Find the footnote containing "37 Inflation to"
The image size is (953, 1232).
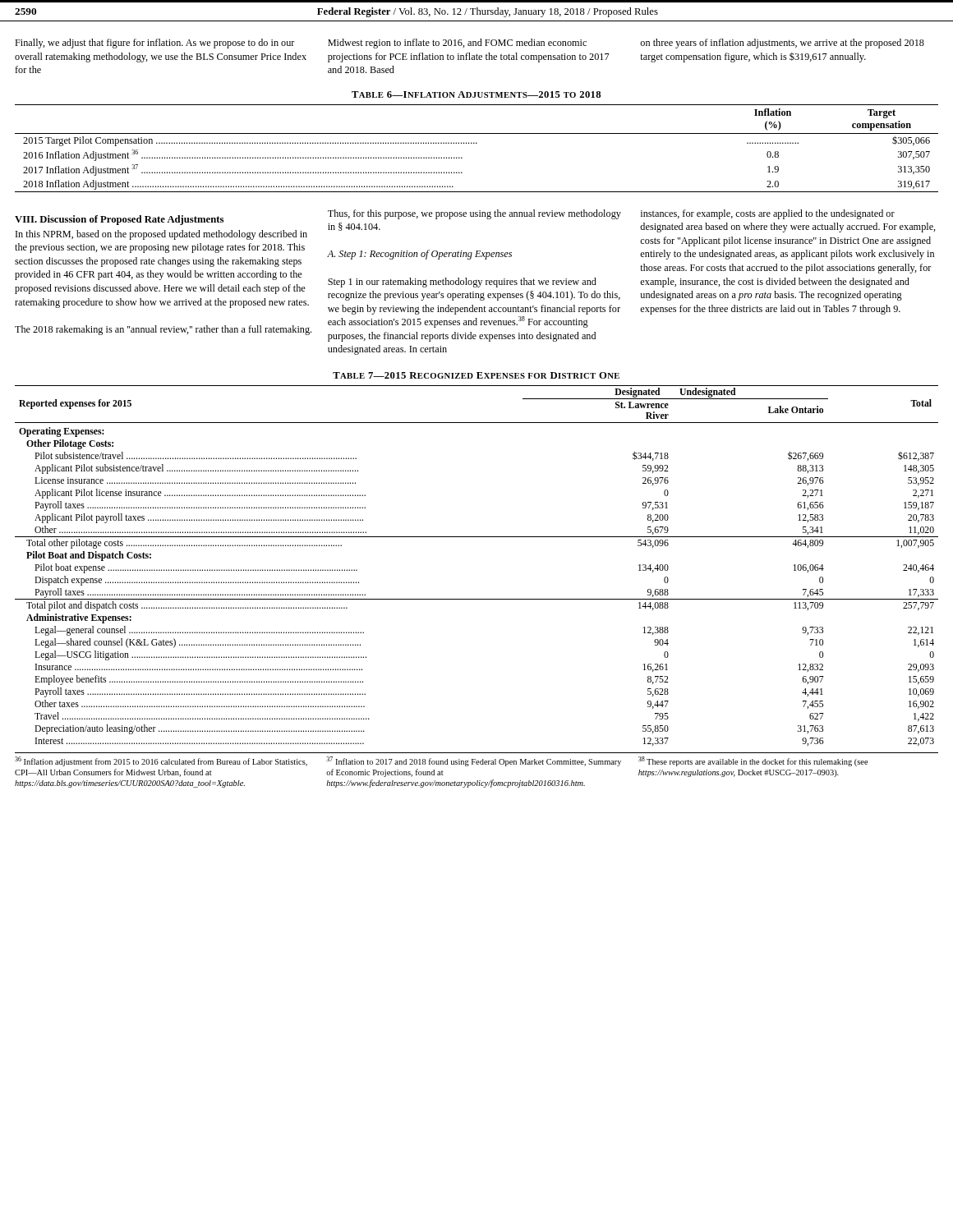click(474, 772)
